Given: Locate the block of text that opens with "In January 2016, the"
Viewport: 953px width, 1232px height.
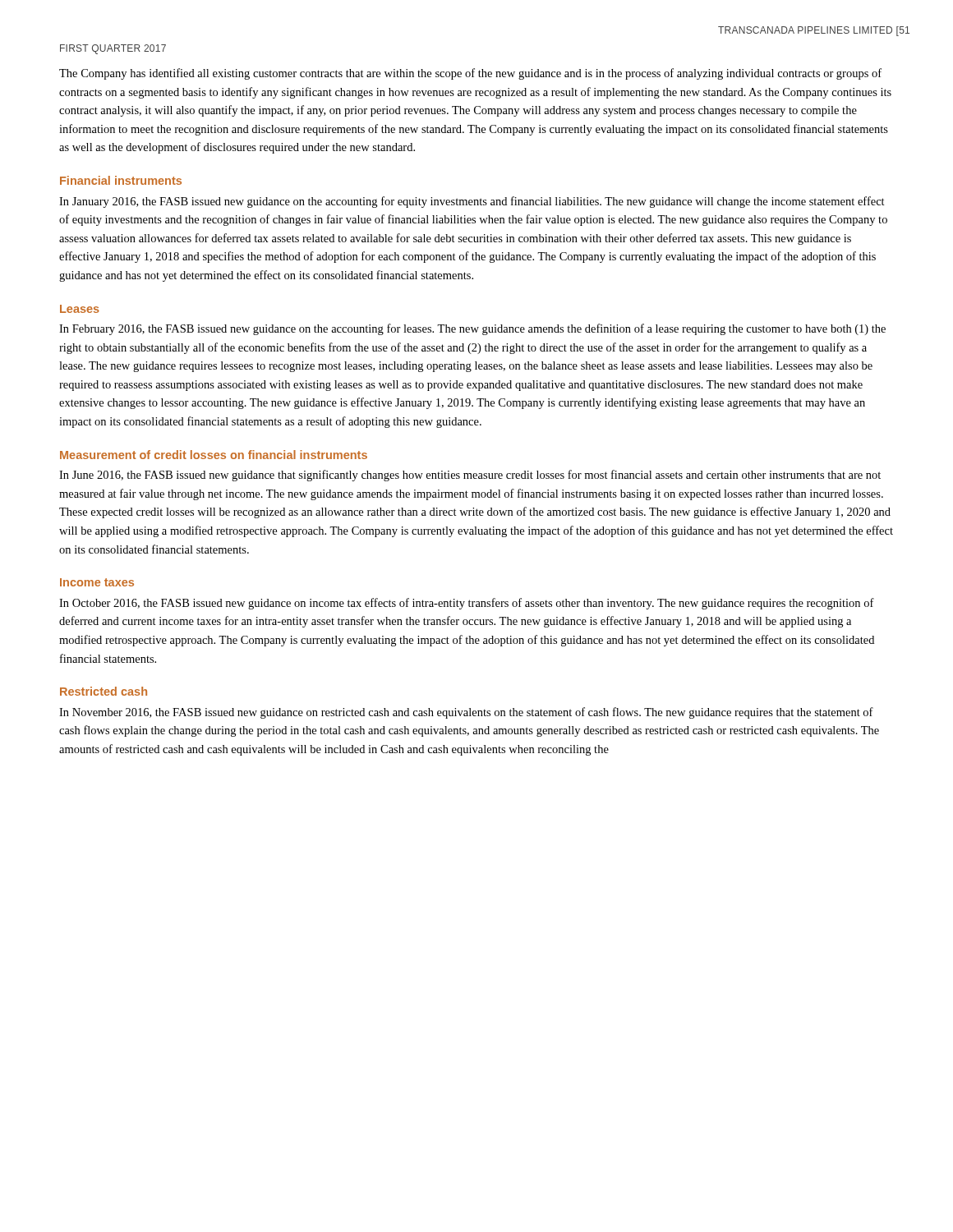Looking at the screenshot, I should (473, 238).
